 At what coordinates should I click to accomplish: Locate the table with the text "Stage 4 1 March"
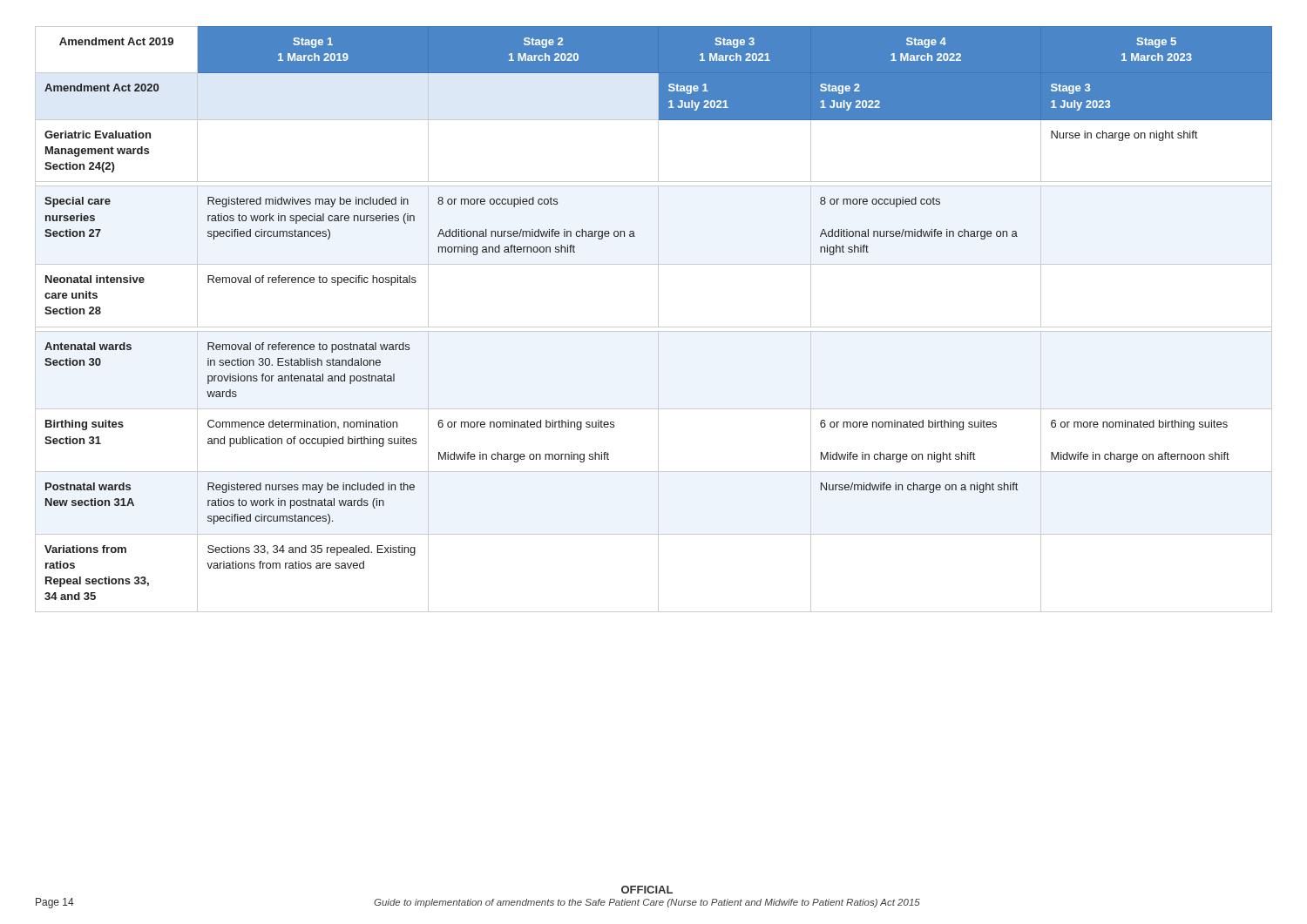[x=654, y=319]
